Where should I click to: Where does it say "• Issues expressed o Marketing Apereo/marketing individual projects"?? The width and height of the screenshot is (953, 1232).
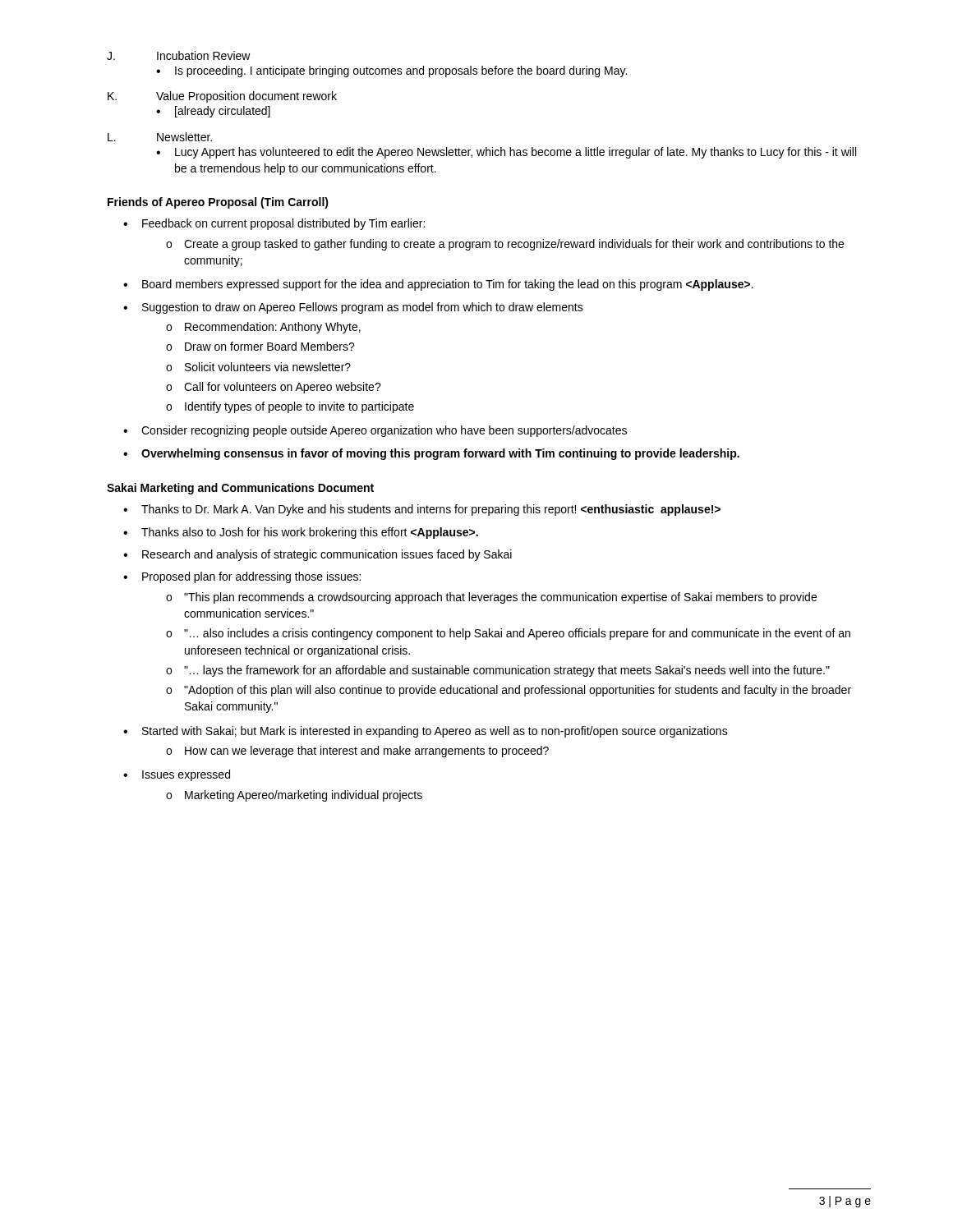[x=177, y=775]
